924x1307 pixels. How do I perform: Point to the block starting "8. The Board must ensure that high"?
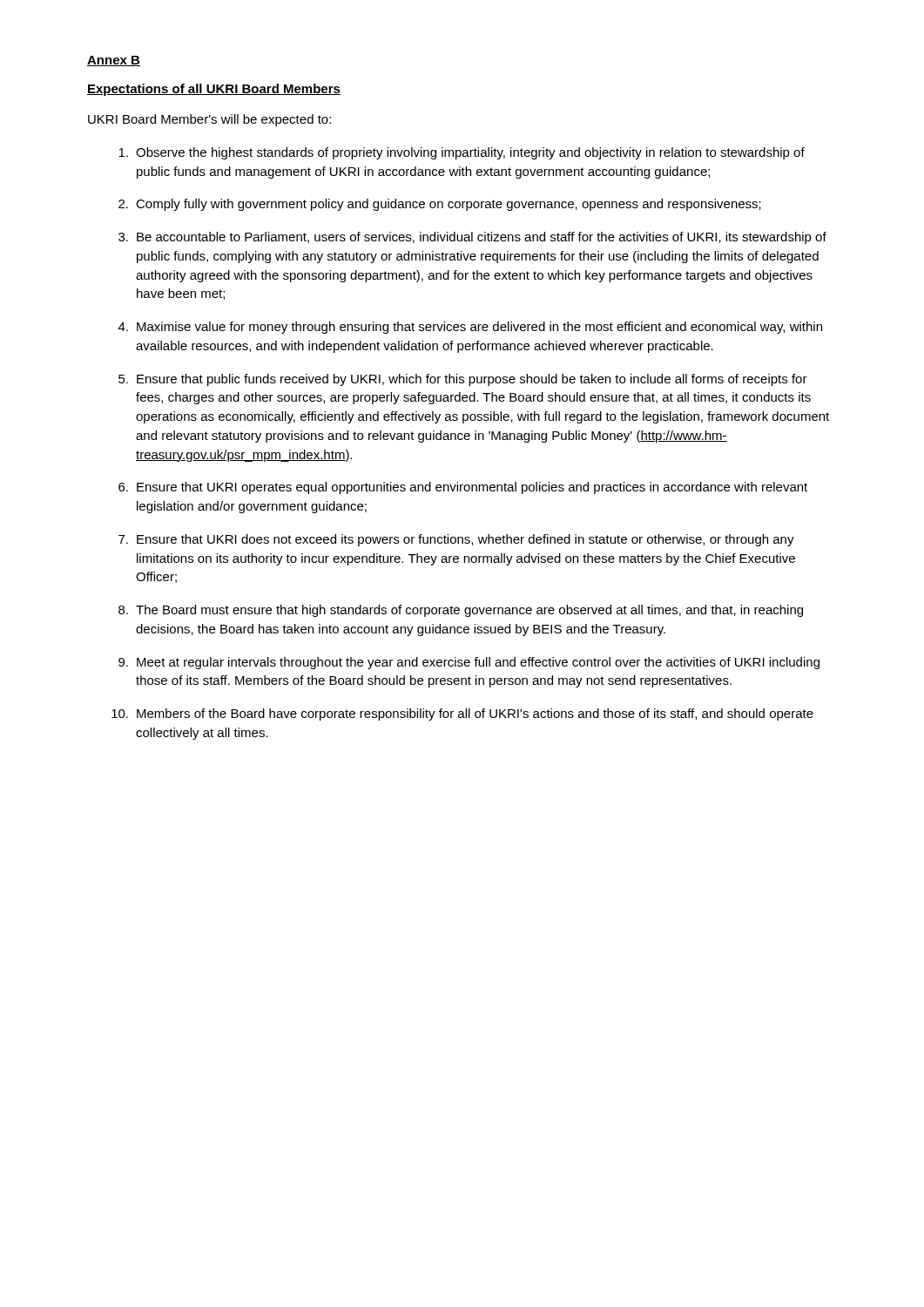[x=466, y=619]
